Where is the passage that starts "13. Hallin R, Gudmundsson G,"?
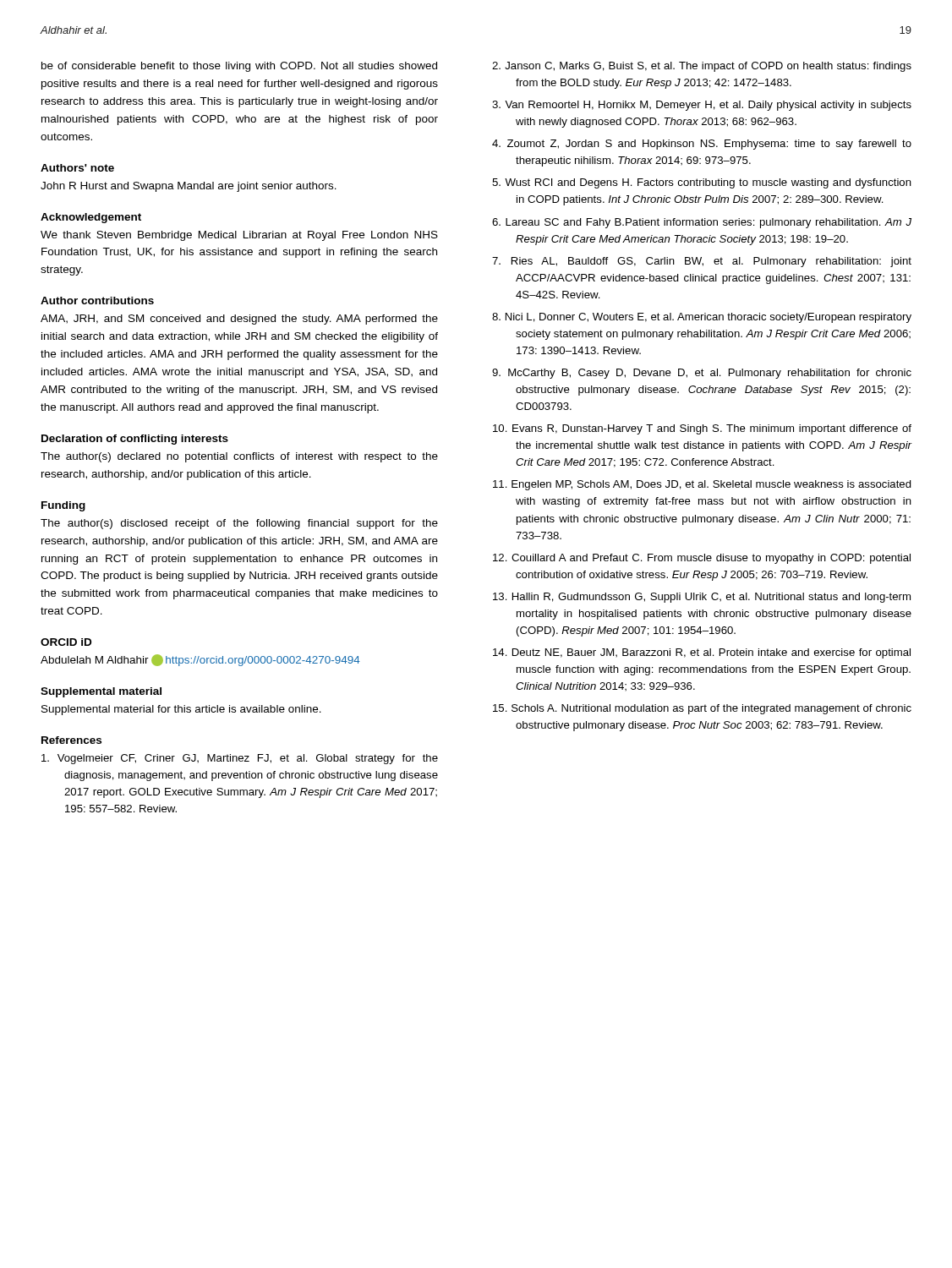This screenshot has width=952, height=1268. coord(702,613)
